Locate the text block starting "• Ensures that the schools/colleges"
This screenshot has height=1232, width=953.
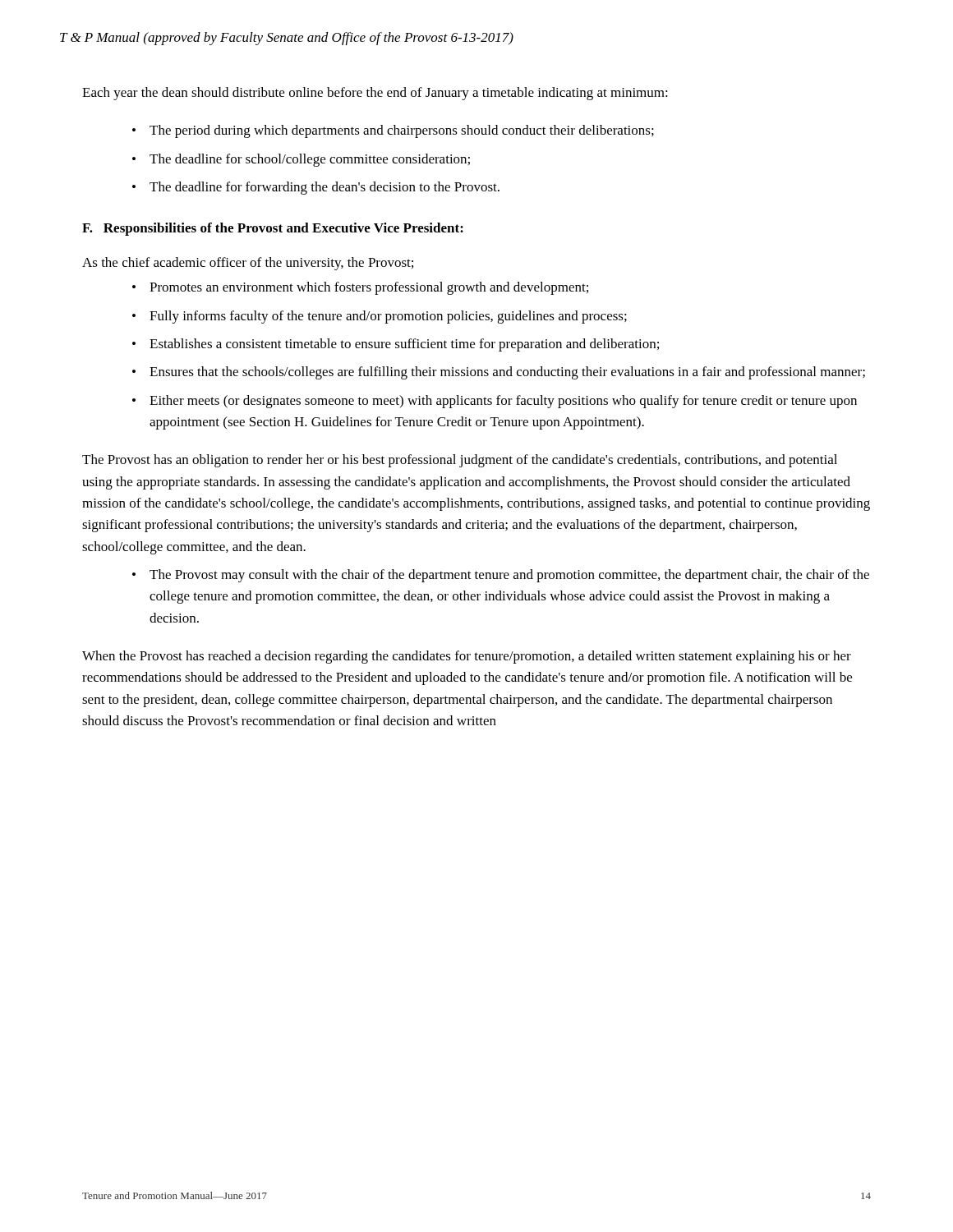coord(499,372)
